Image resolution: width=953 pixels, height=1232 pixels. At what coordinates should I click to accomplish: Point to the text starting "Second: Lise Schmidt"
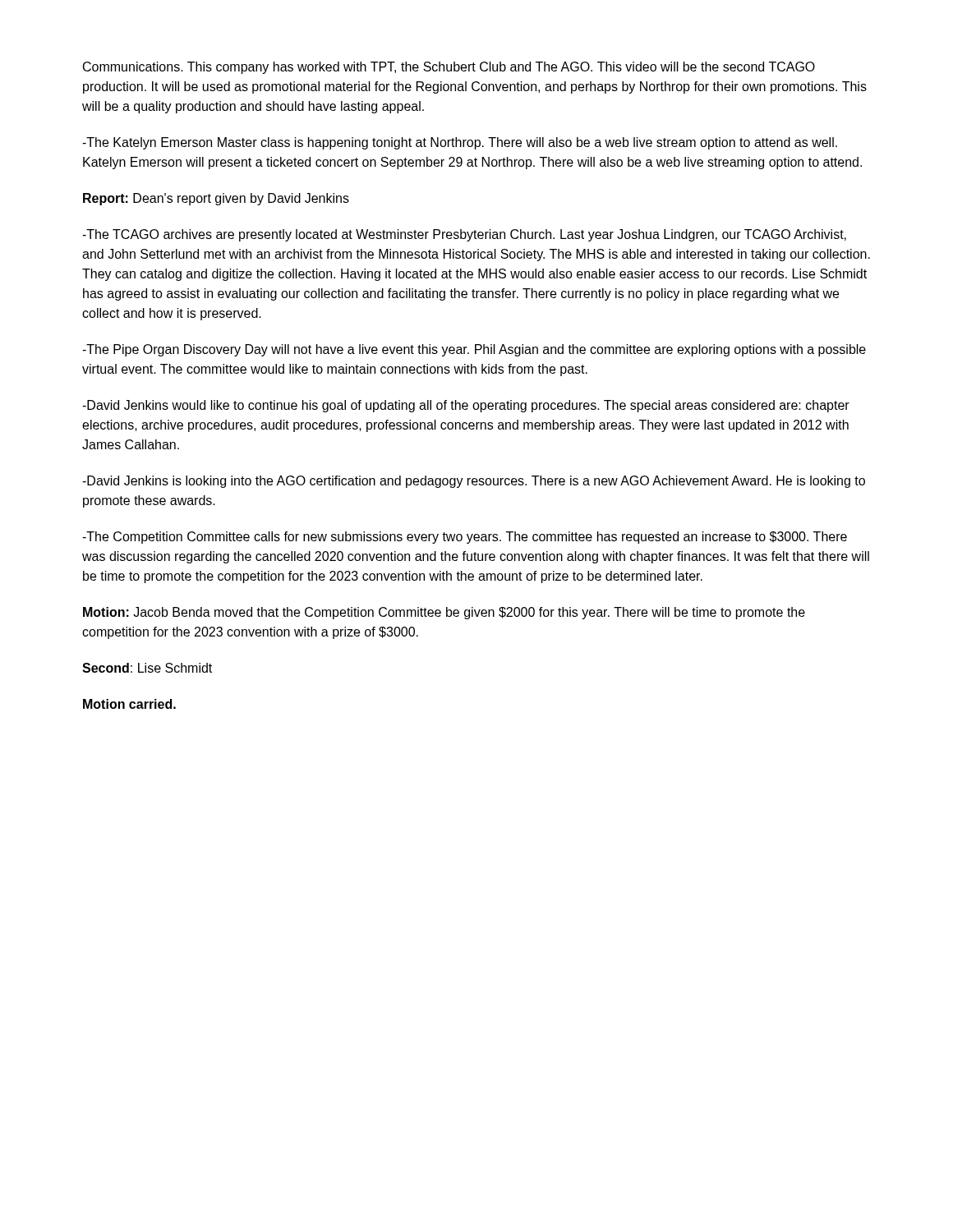point(147,668)
